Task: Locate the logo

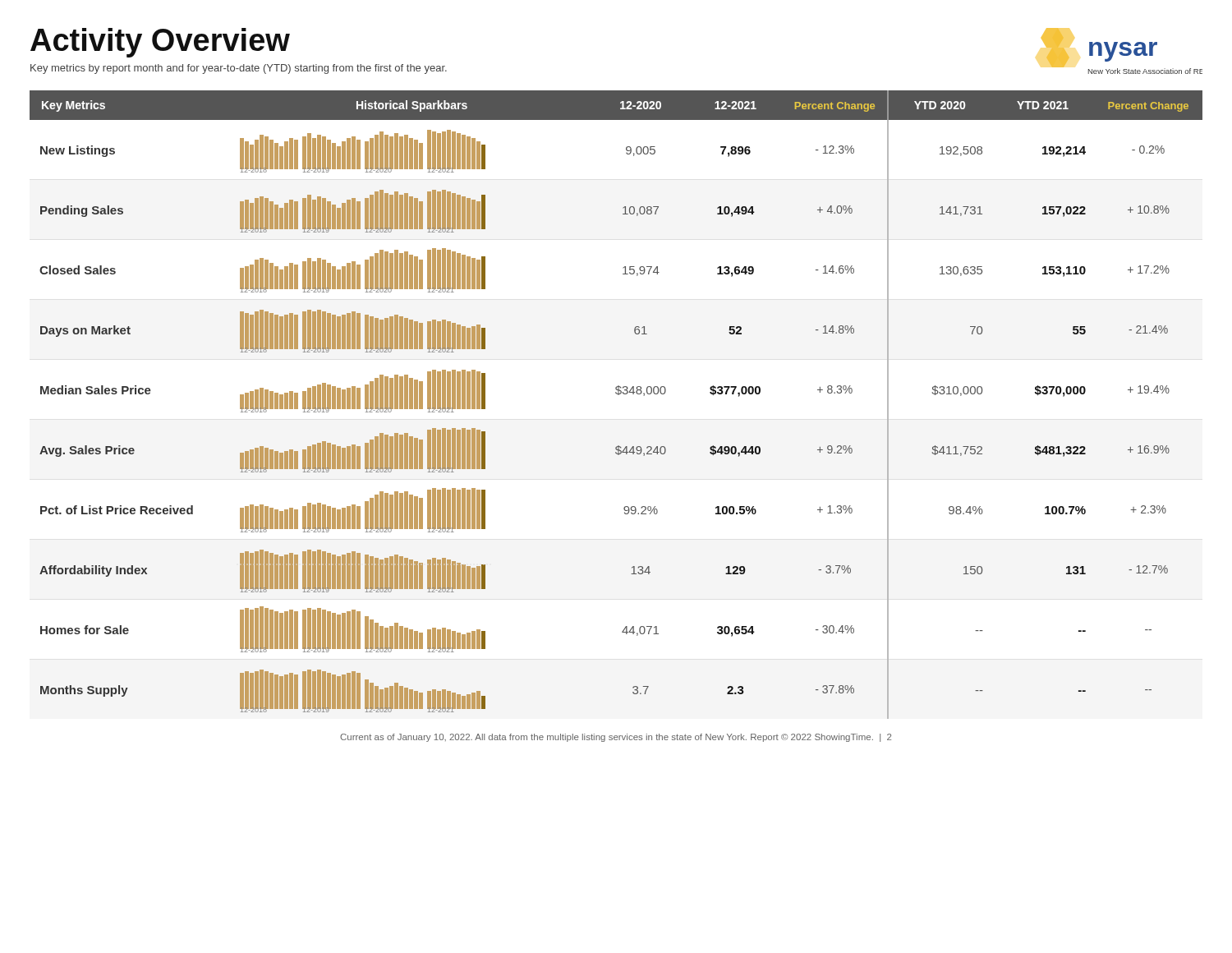Action: coord(1116,53)
